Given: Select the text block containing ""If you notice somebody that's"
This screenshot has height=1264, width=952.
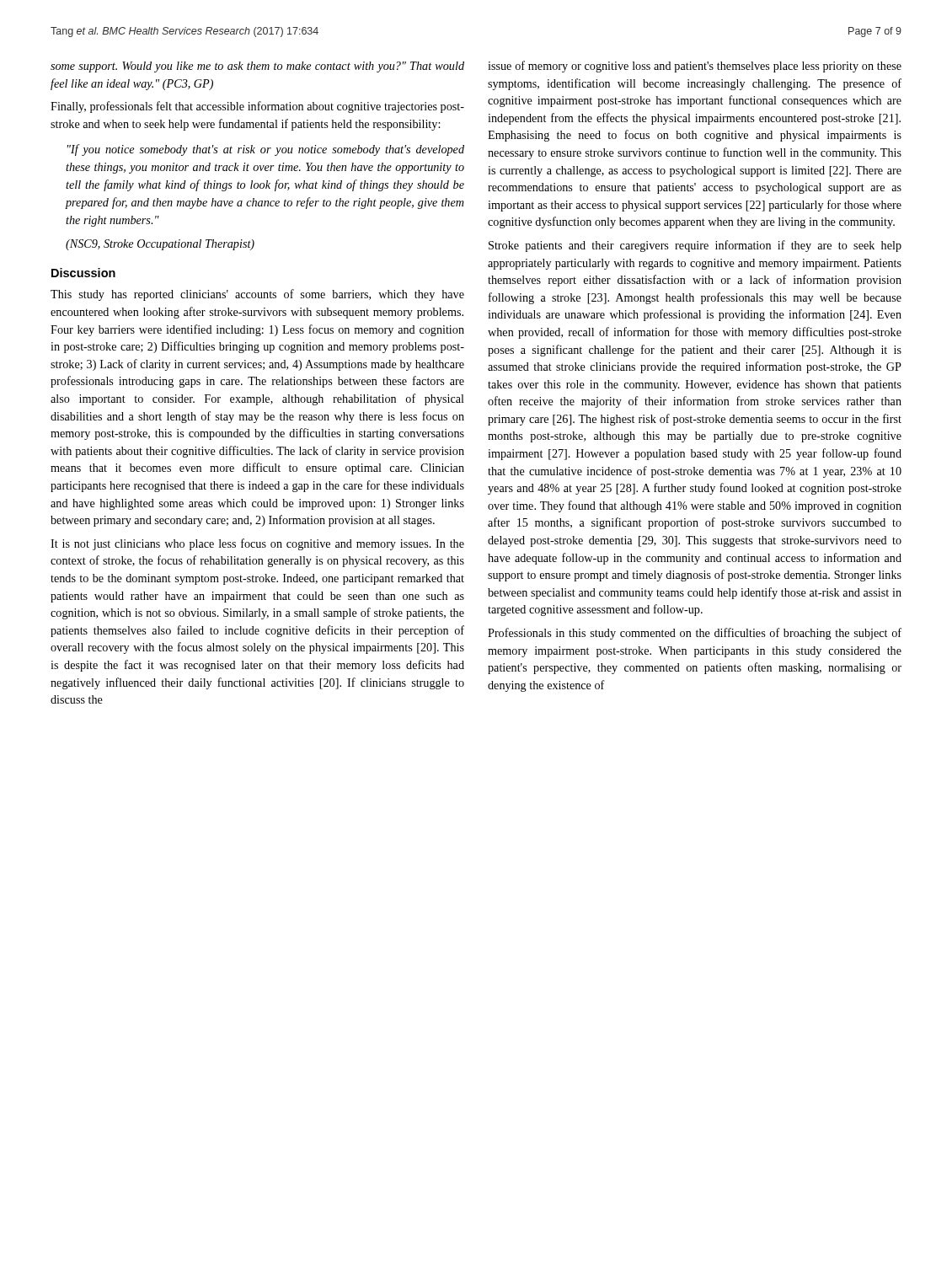Looking at the screenshot, I should click(x=265, y=197).
